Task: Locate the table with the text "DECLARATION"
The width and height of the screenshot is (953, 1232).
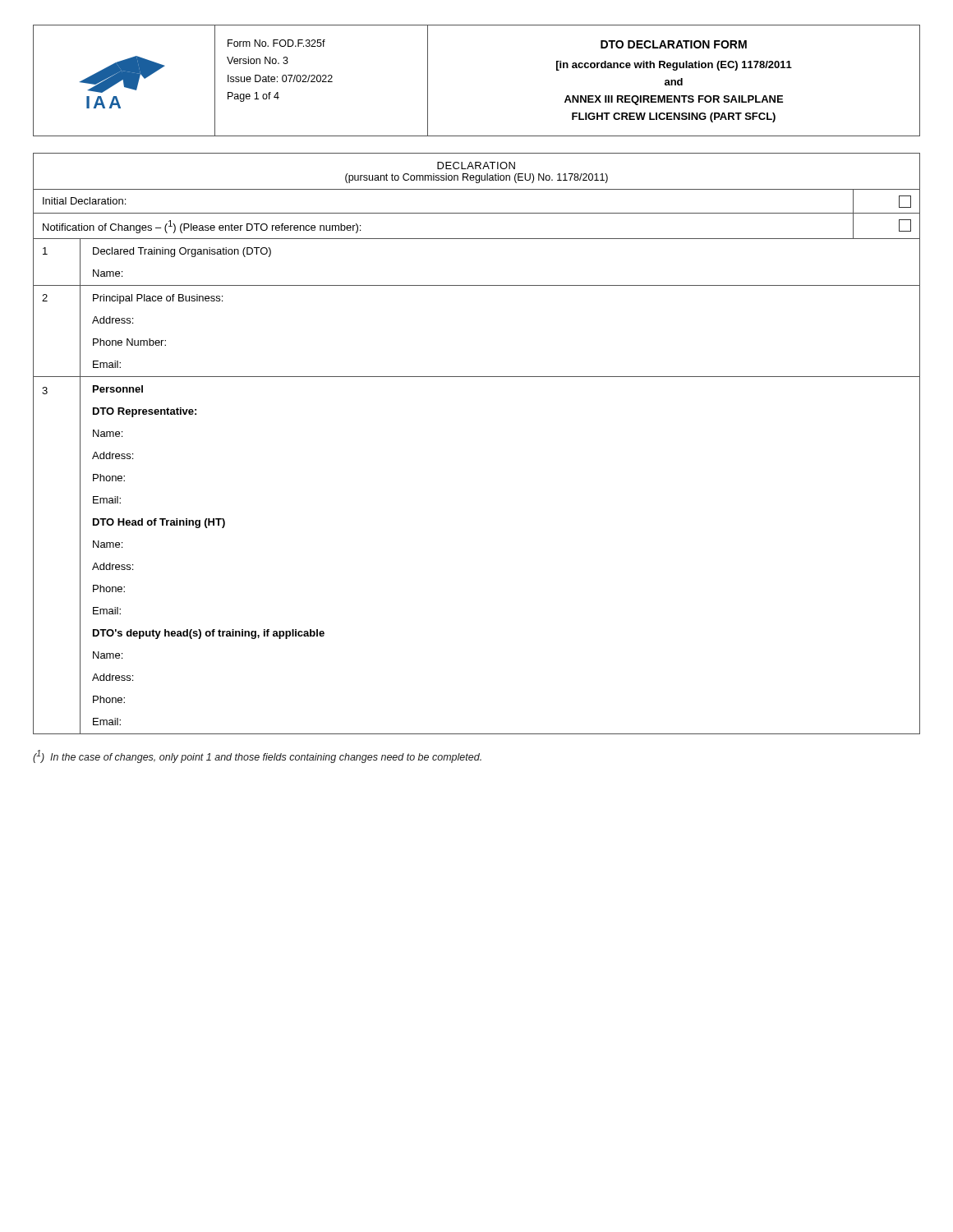Action: tap(476, 443)
